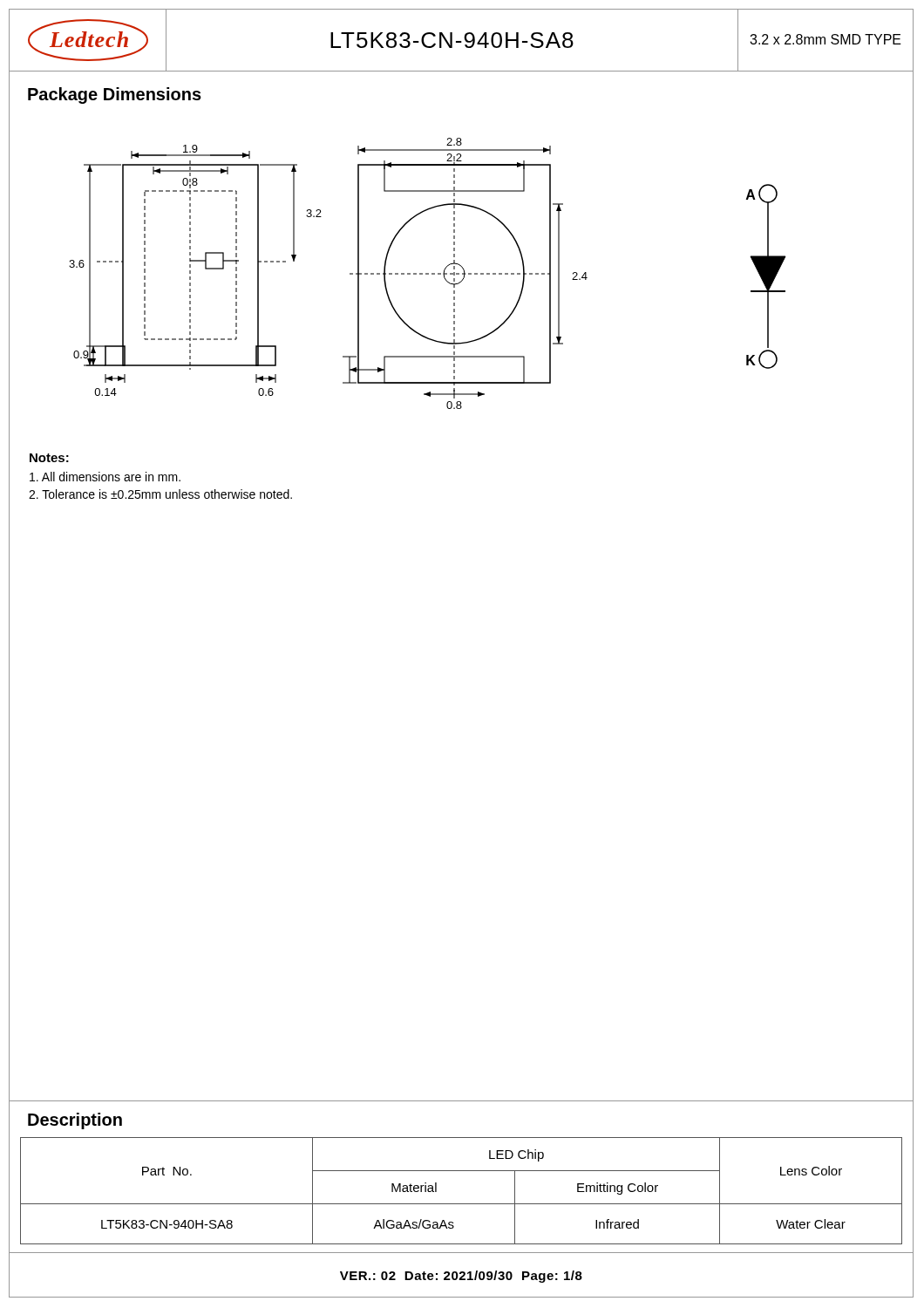Where is the passage that starts "2. Tolerance is ±0.25mm unless otherwise"?

coord(161,494)
